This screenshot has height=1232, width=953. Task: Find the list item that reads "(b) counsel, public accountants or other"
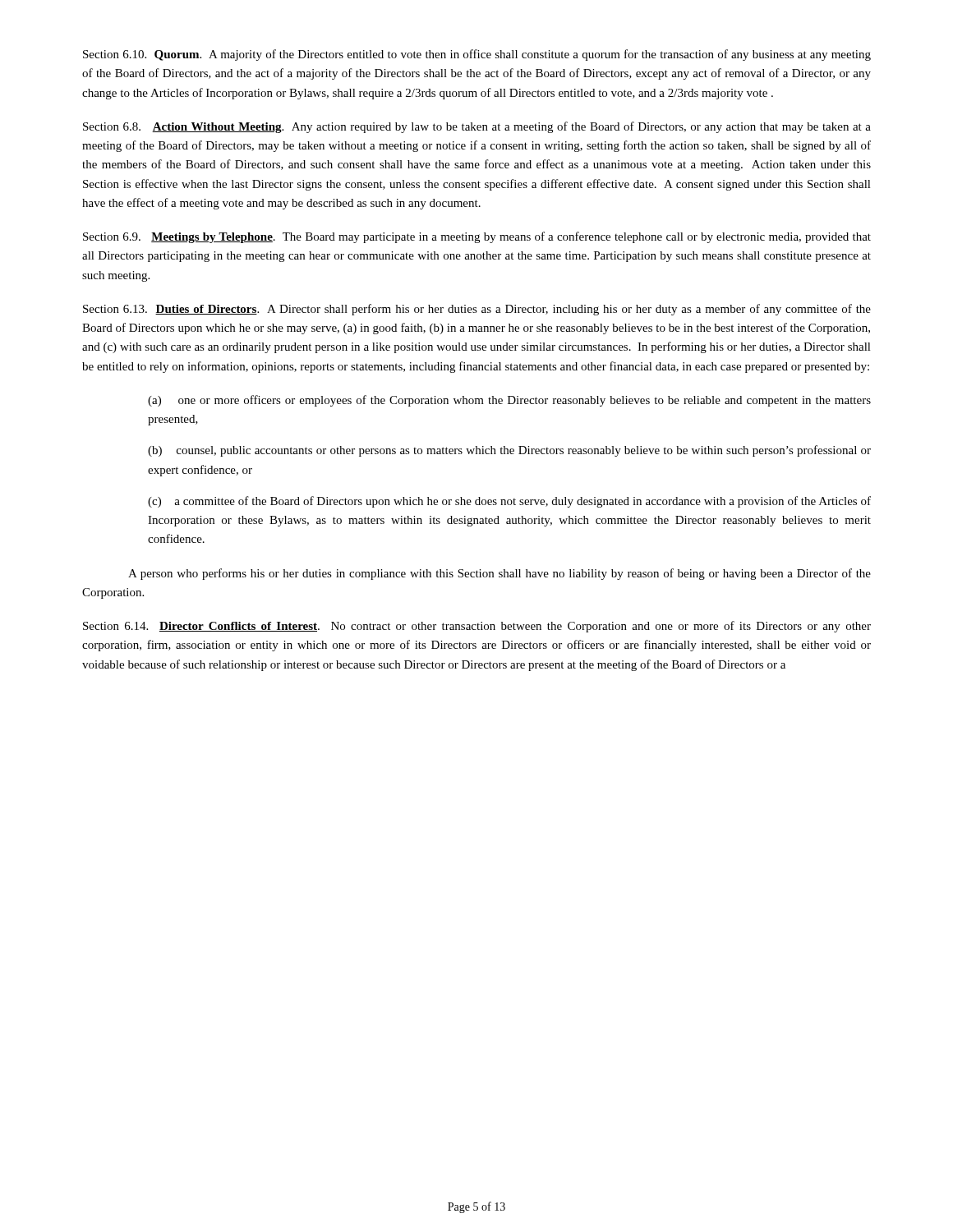coord(509,460)
